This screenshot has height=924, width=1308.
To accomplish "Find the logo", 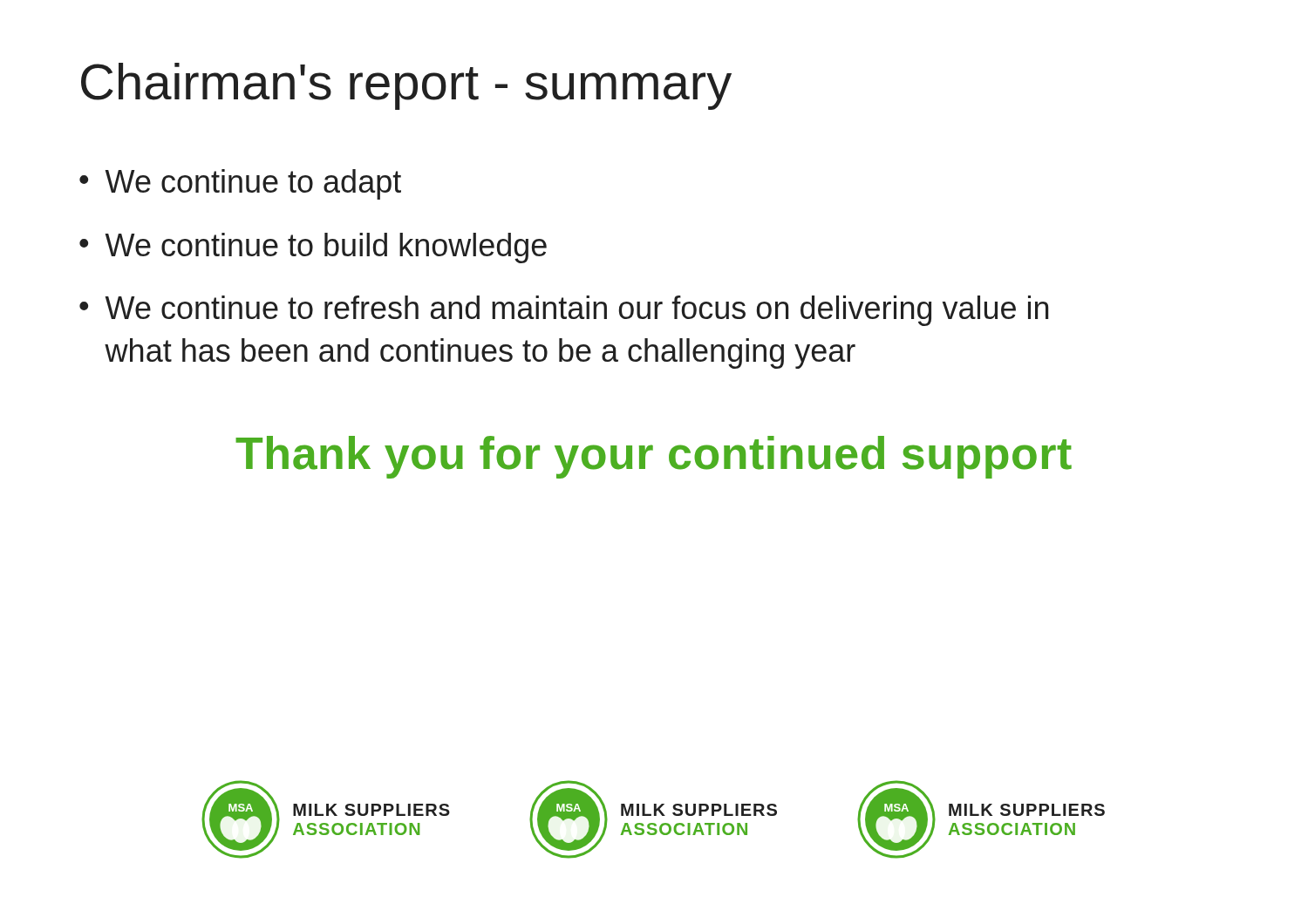I will [654, 819].
